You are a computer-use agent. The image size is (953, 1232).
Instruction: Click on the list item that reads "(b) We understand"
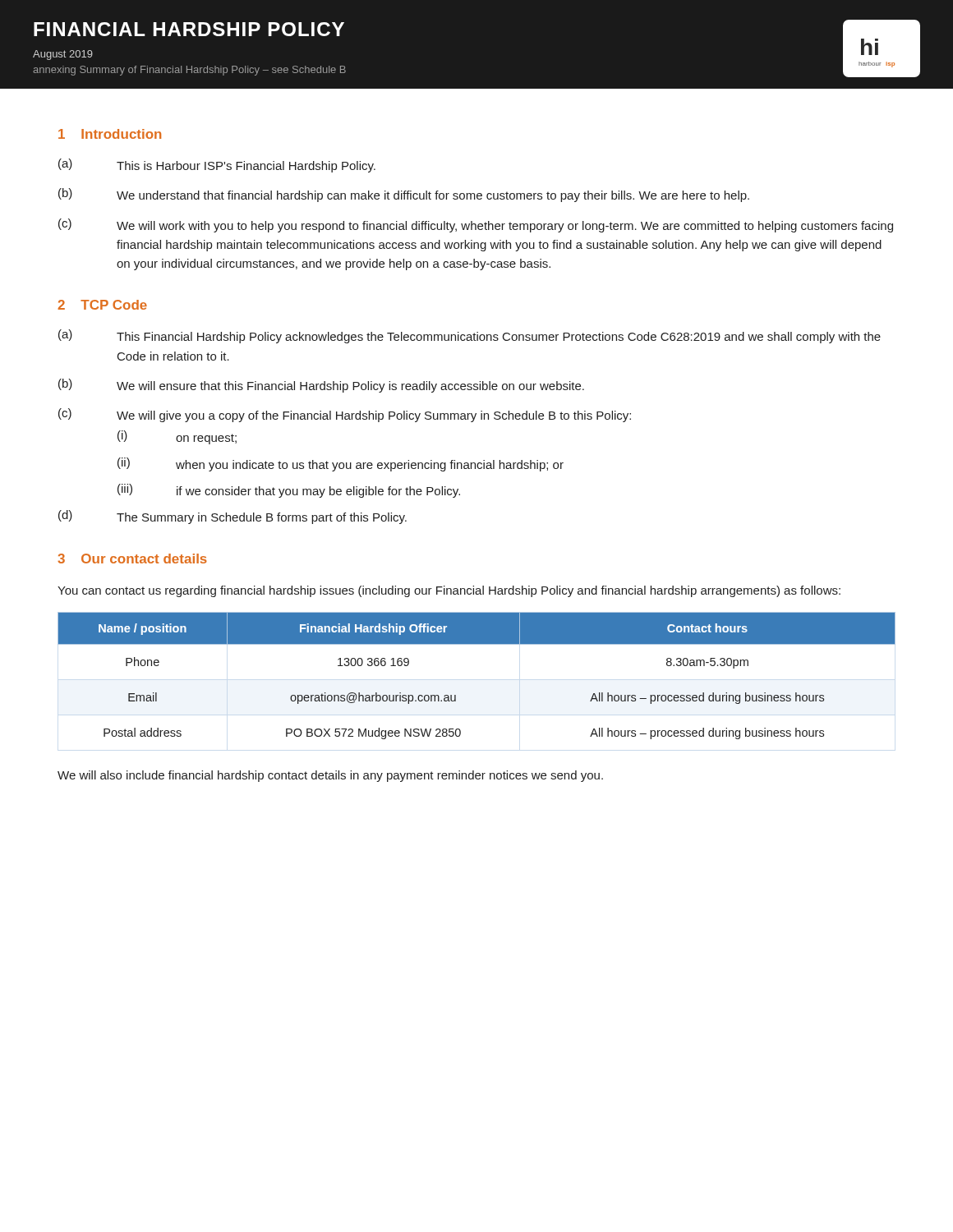click(x=476, y=195)
